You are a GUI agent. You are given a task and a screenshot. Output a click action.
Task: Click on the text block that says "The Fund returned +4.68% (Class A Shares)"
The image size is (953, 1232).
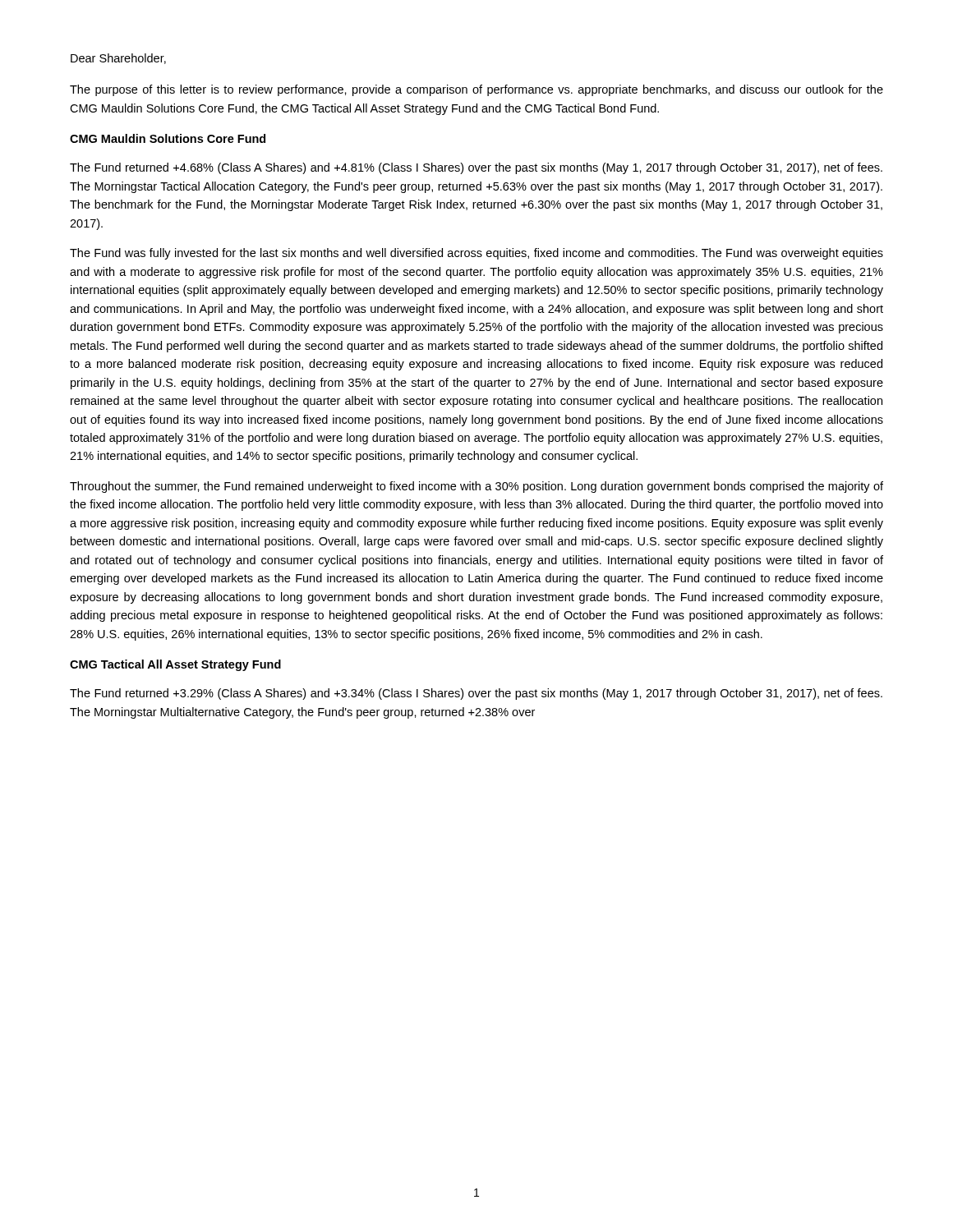point(476,196)
